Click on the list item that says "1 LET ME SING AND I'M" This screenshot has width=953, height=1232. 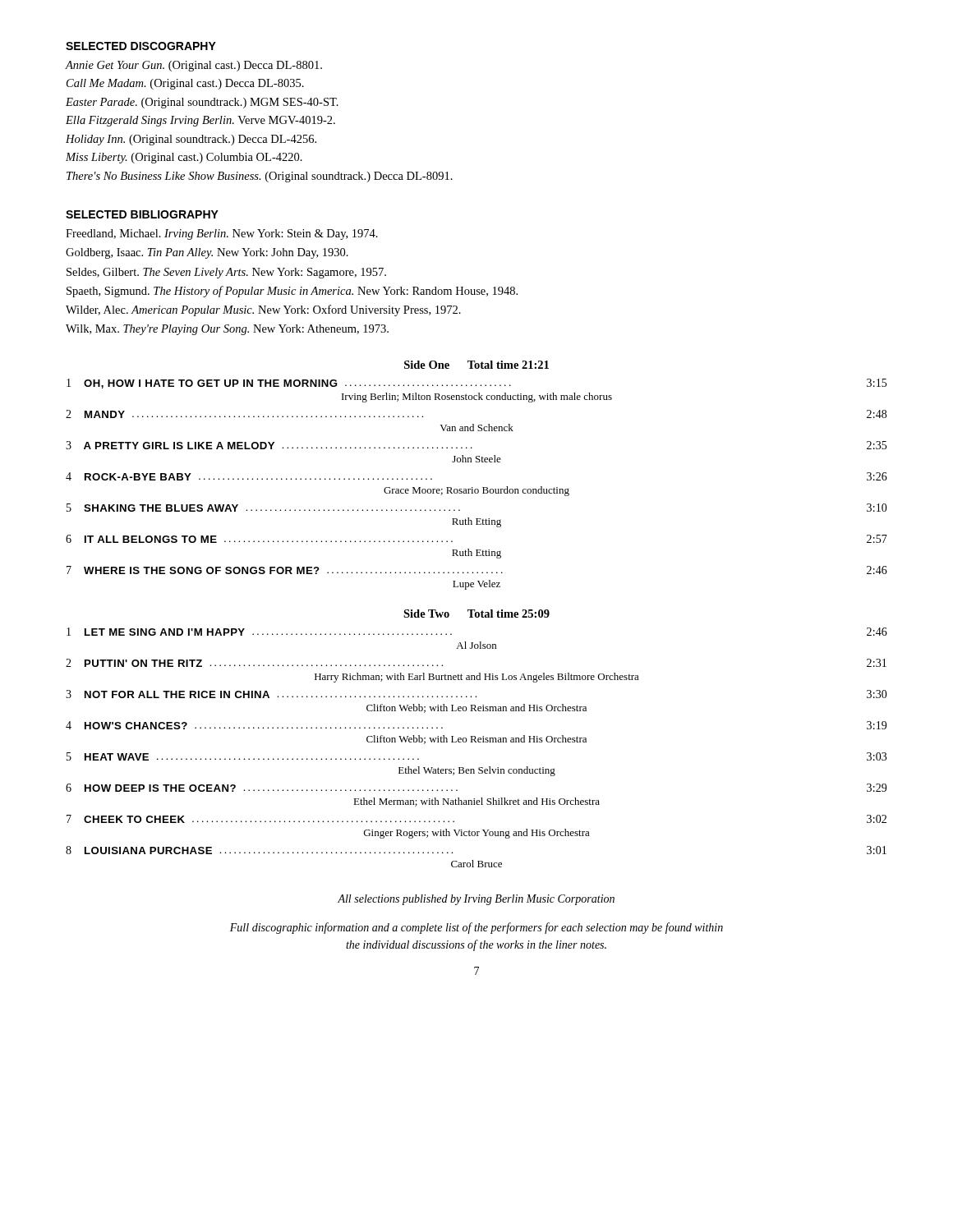click(476, 641)
